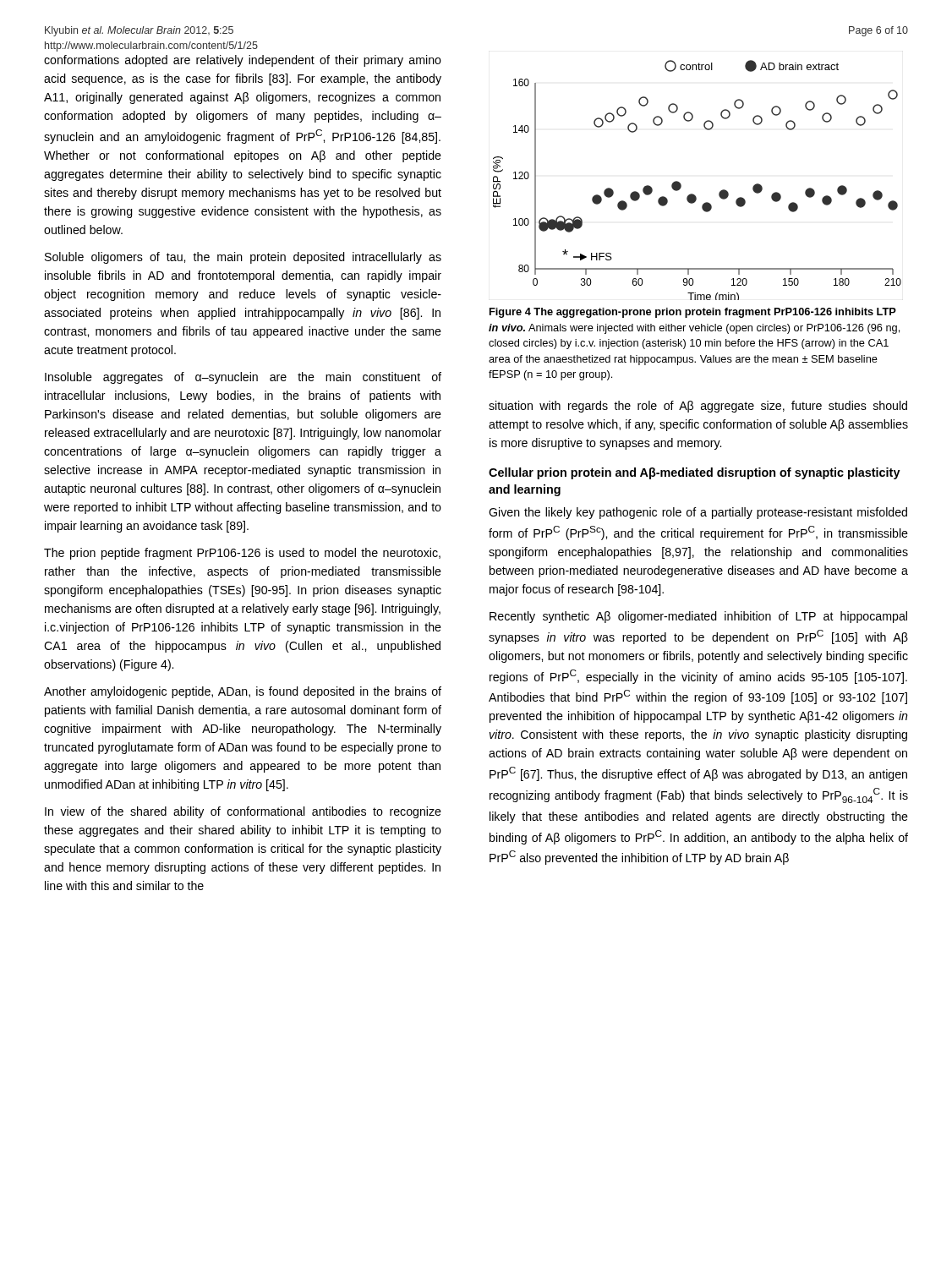The image size is (952, 1268).
Task: Select the text block that reads "In view of the"
Action: 243,848
